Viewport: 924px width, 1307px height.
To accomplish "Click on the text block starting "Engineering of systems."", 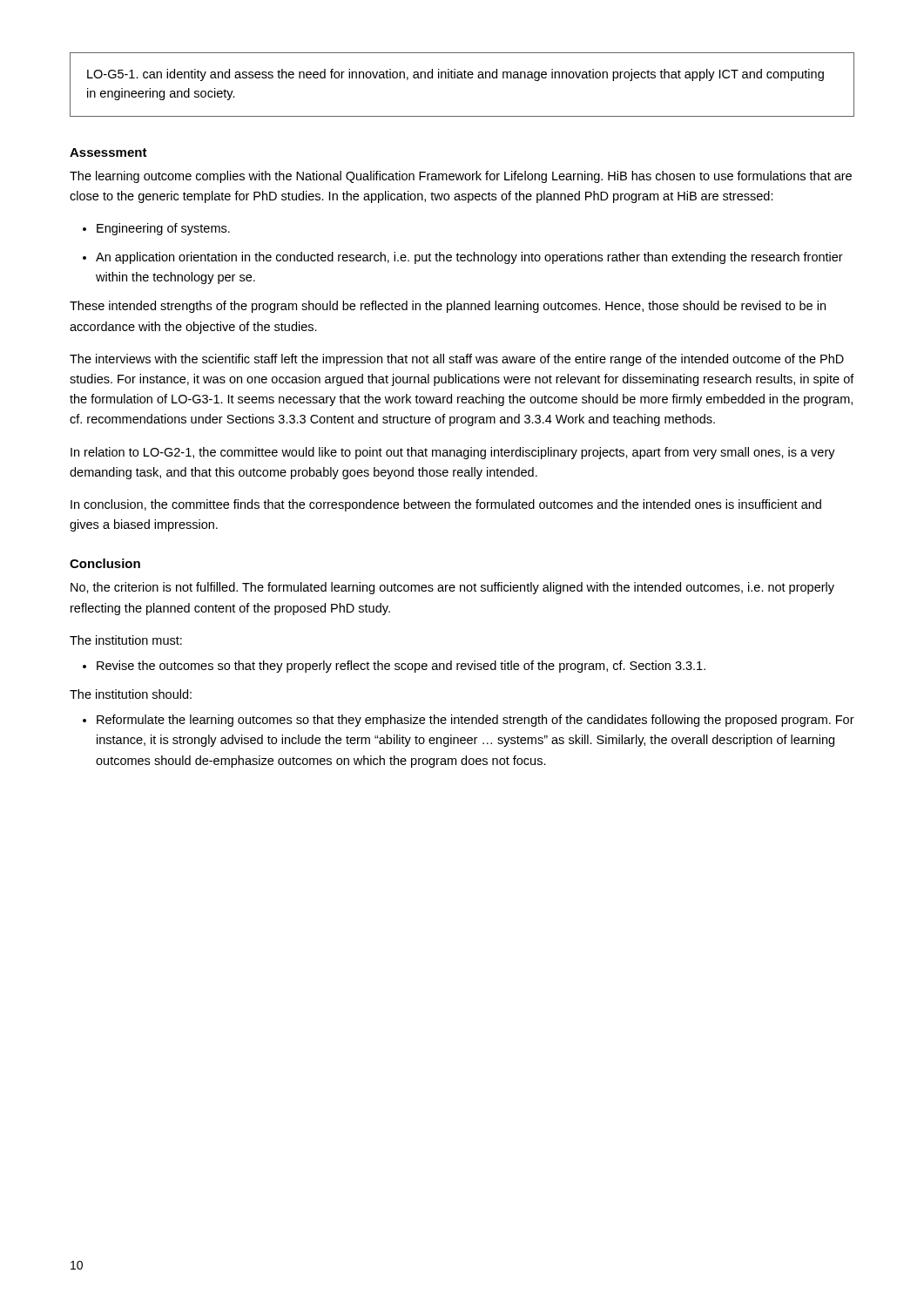I will tap(156, 229).
